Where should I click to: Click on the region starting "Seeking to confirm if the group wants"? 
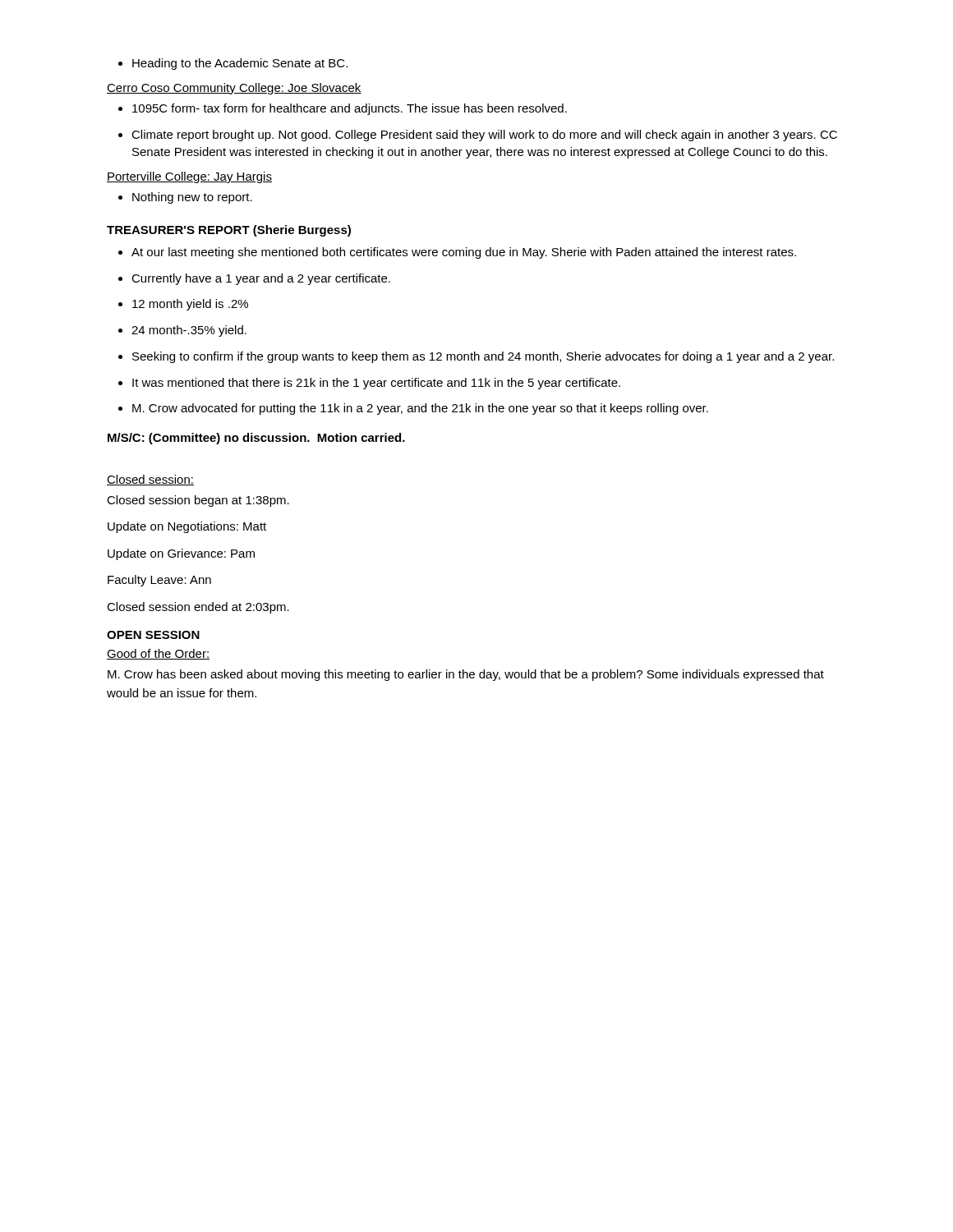476,356
